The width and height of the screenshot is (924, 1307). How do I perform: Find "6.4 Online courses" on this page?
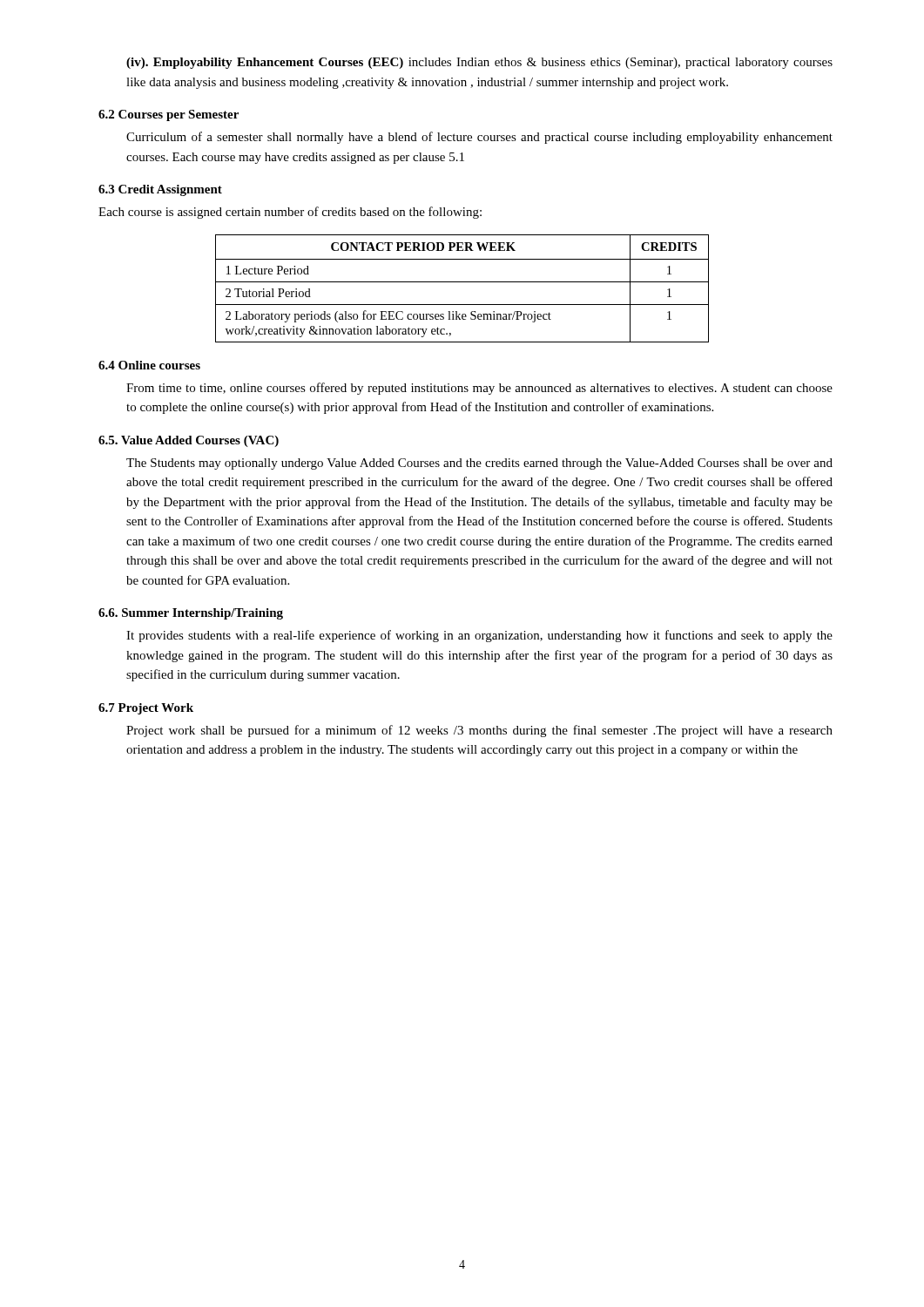149,365
